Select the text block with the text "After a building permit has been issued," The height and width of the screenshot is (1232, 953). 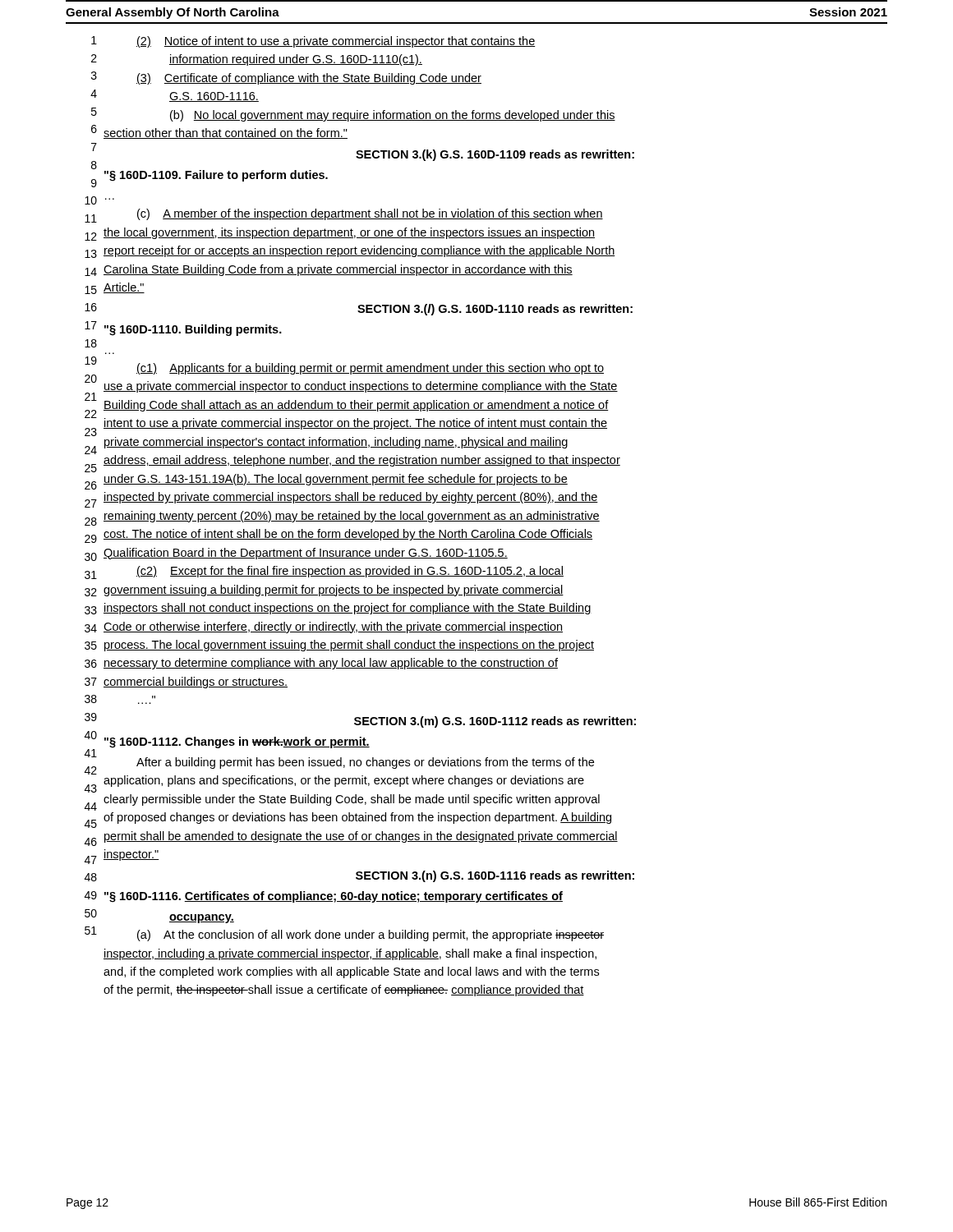[x=495, y=808]
